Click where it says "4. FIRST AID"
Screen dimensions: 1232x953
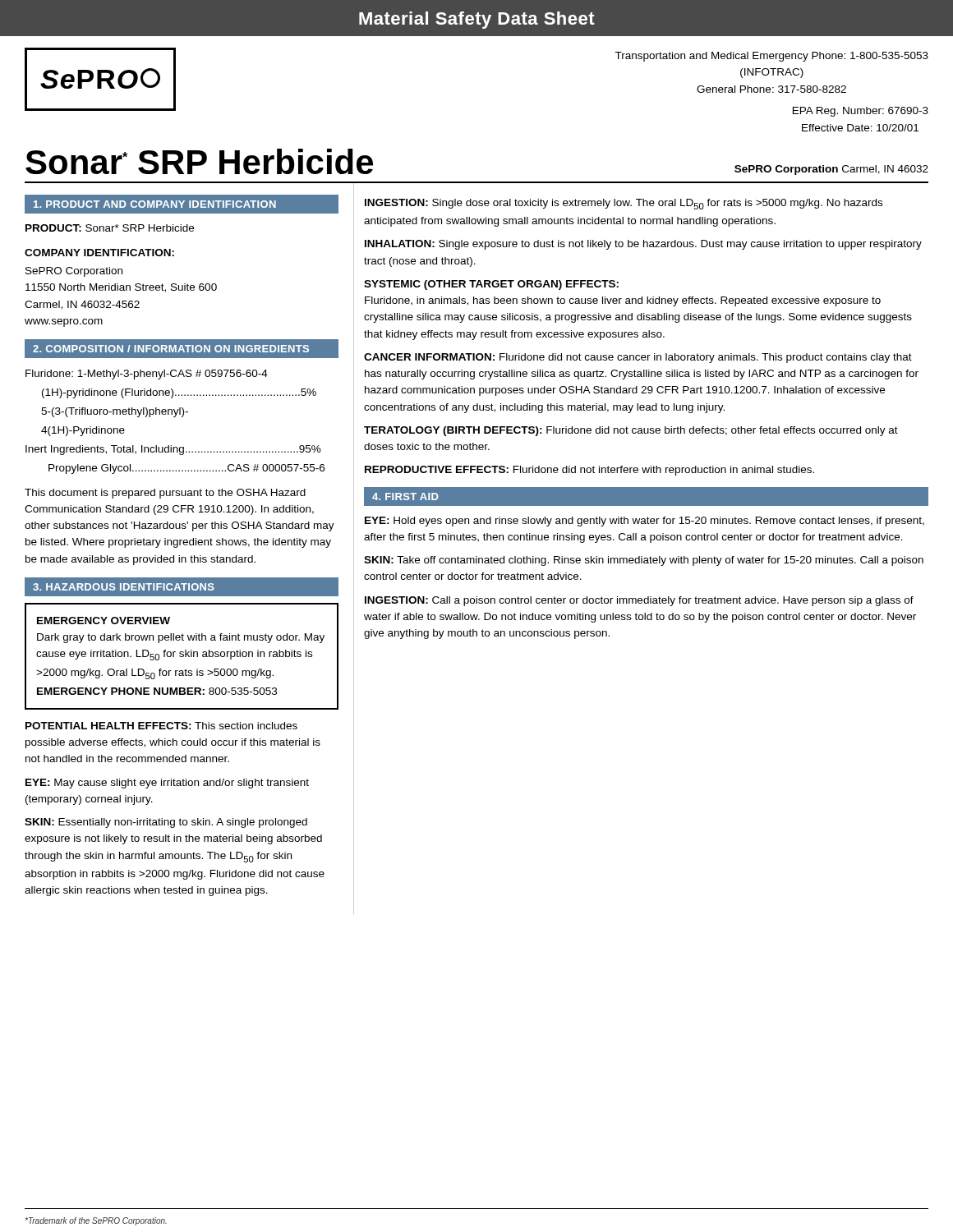pyautogui.click(x=646, y=496)
